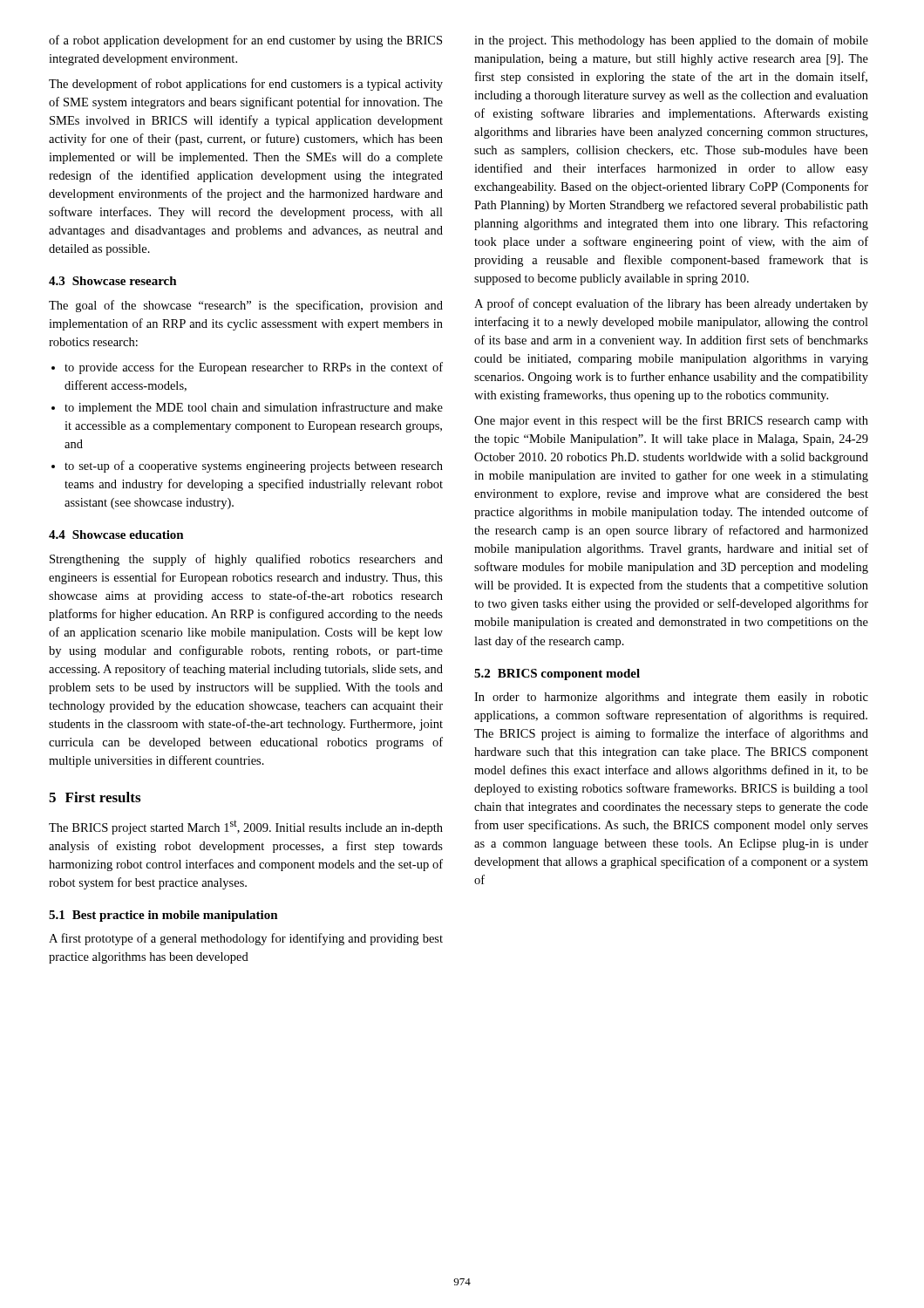Find the block on this page that starts "The BRICS project"
Viewport: 924px width, 1308px height.
(246, 853)
